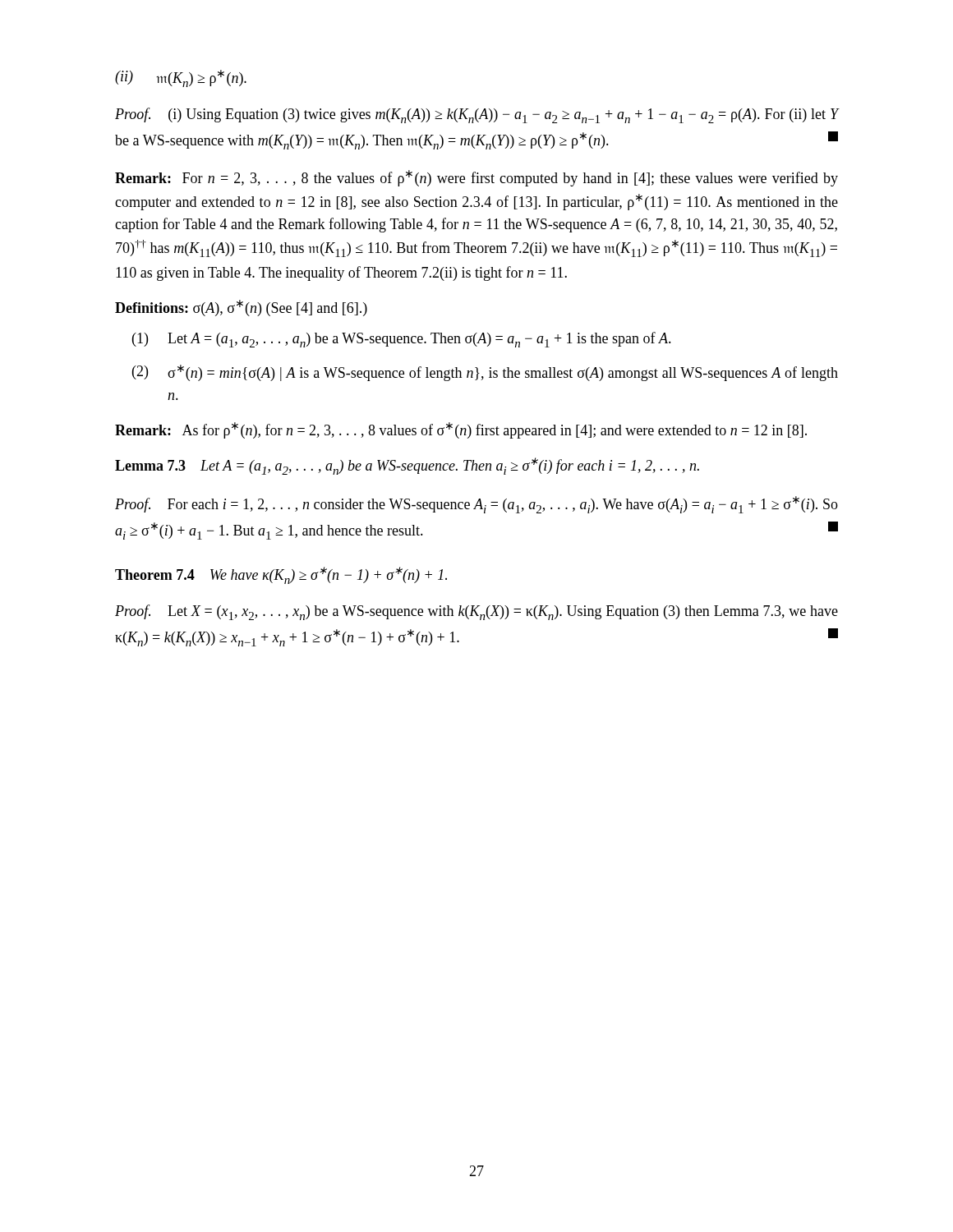Select the text block that reads "Remark: As for ρ∗(n), for n = 2,"
Viewport: 953px width, 1232px height.
(x=461, y=430)
